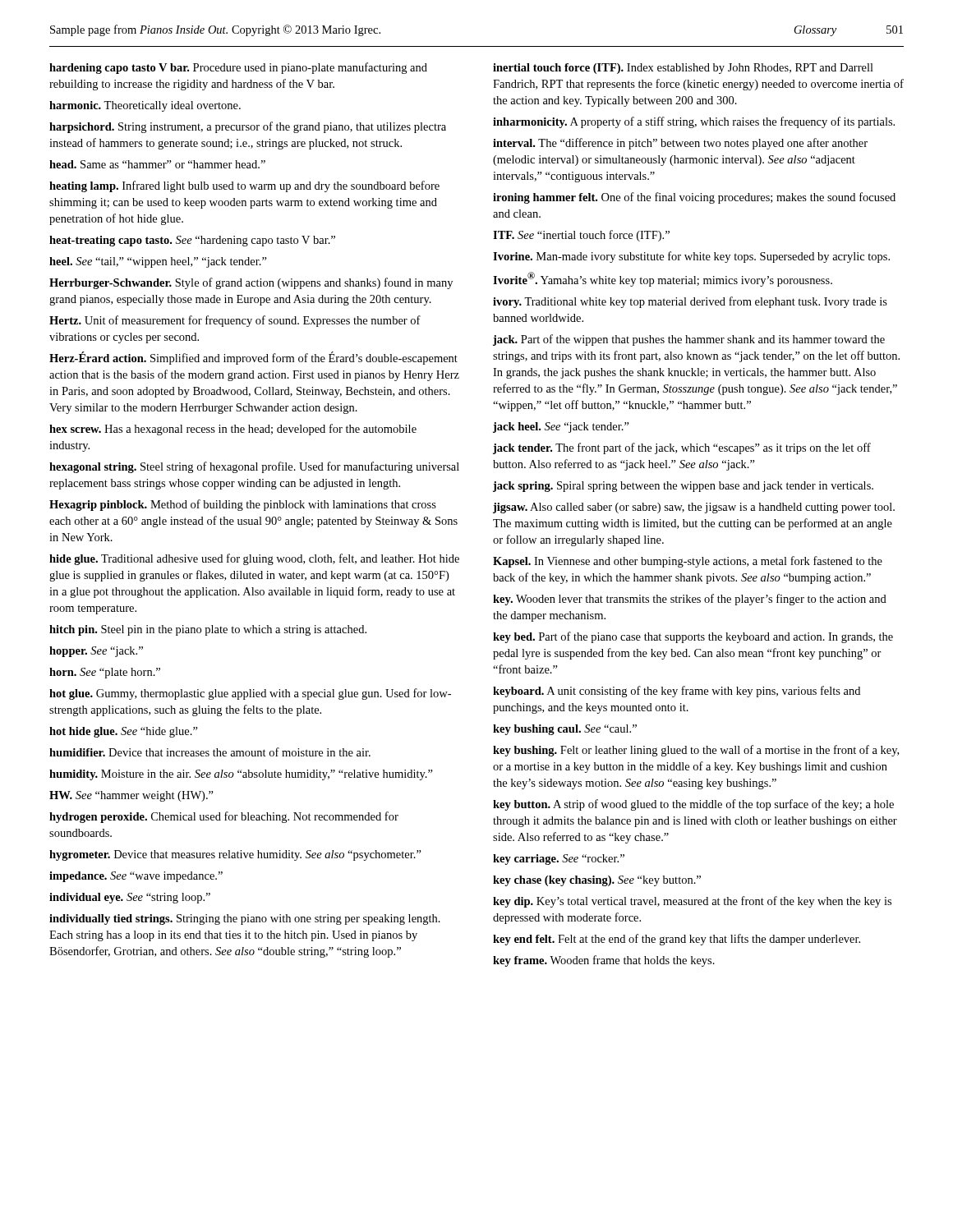
Task: Click on the list item with the text "key bed. Part of the piano"
Action: [x=693, y=653]
